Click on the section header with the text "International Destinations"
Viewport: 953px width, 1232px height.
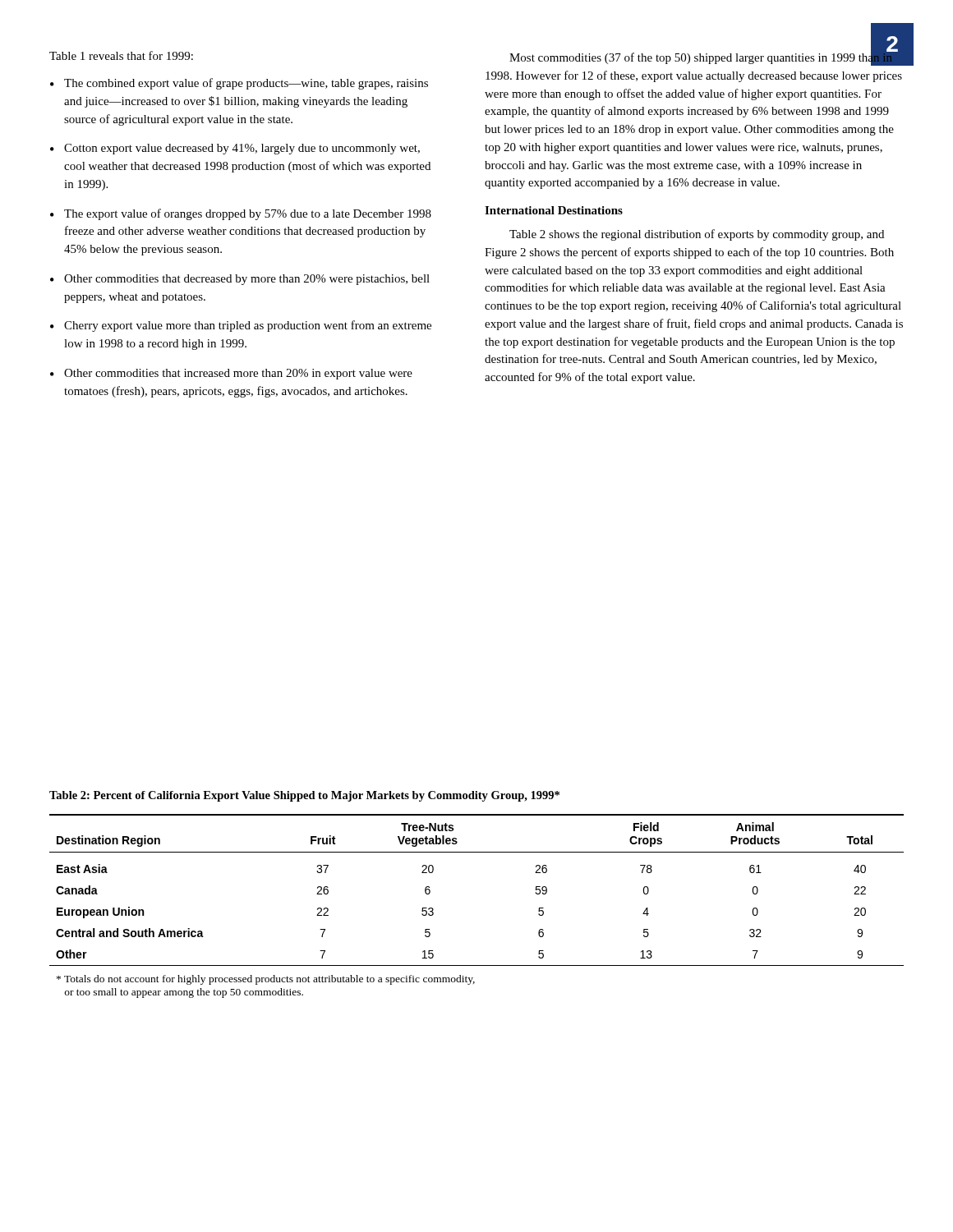[554, 210]
